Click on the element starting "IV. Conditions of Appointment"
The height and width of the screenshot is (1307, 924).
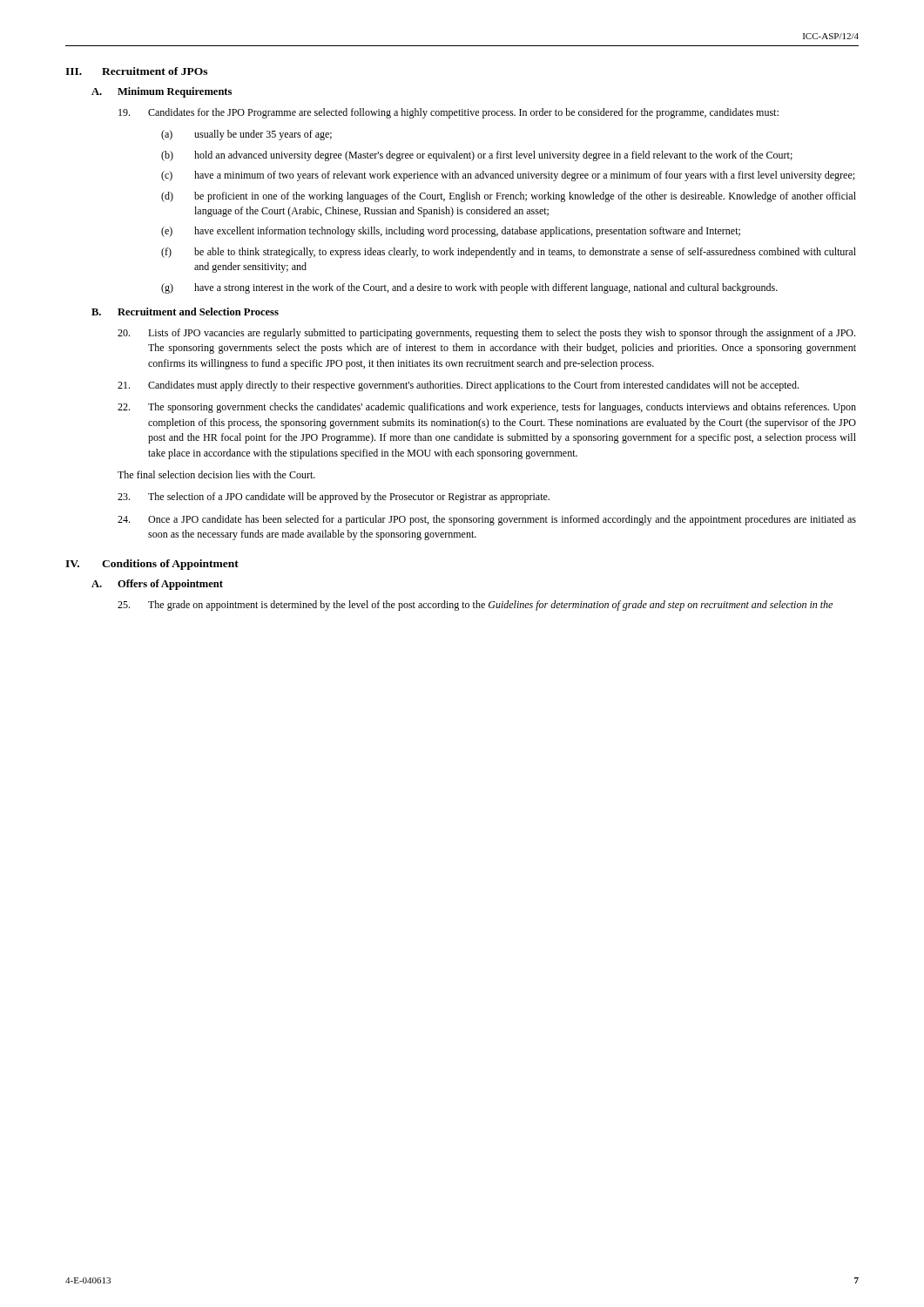click(x=152, y=563)
